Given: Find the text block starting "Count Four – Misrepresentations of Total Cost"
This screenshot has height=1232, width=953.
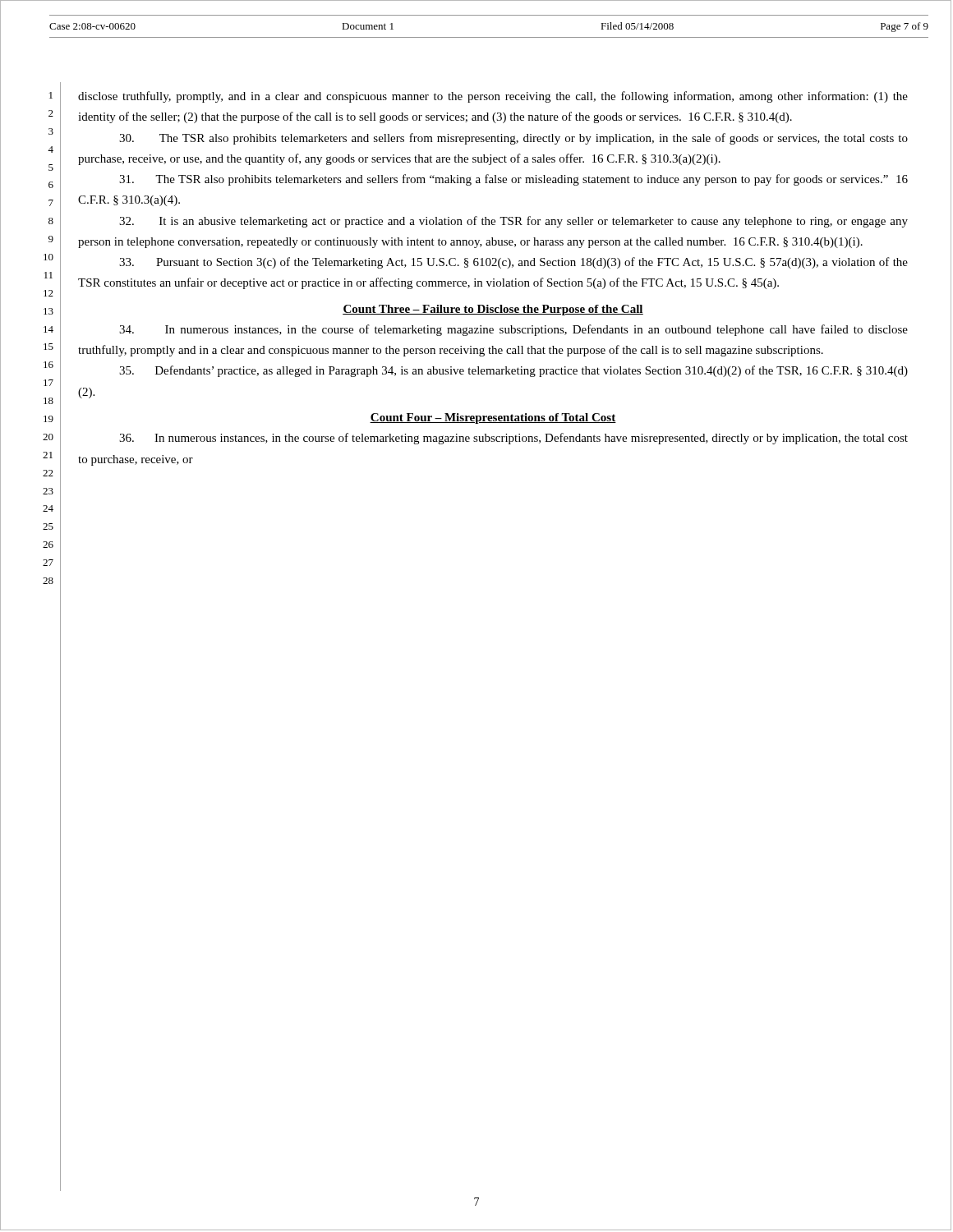Looking at the screenshot, I should [493, 417].
